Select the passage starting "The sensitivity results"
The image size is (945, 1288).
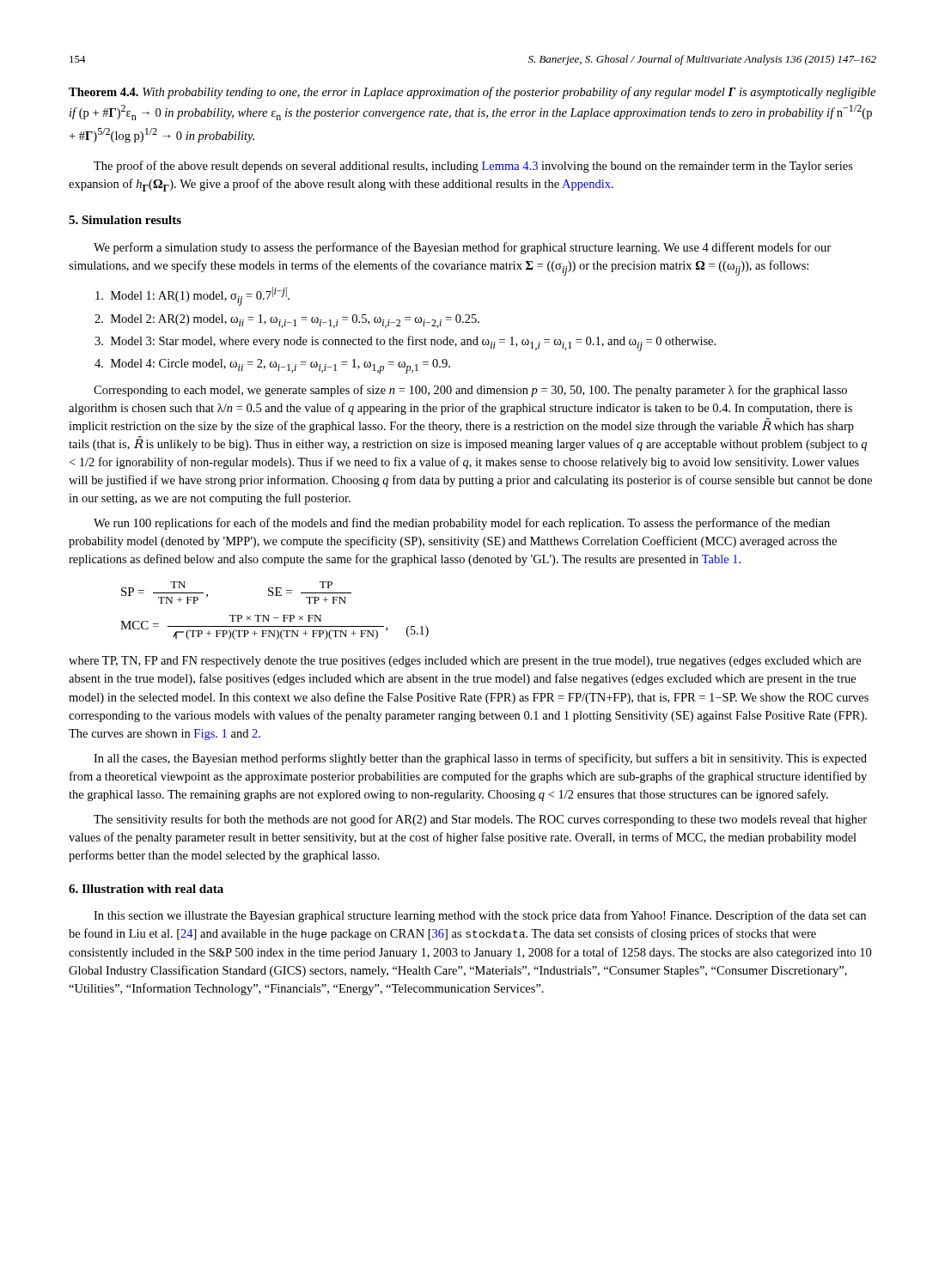tap(468, 837)
